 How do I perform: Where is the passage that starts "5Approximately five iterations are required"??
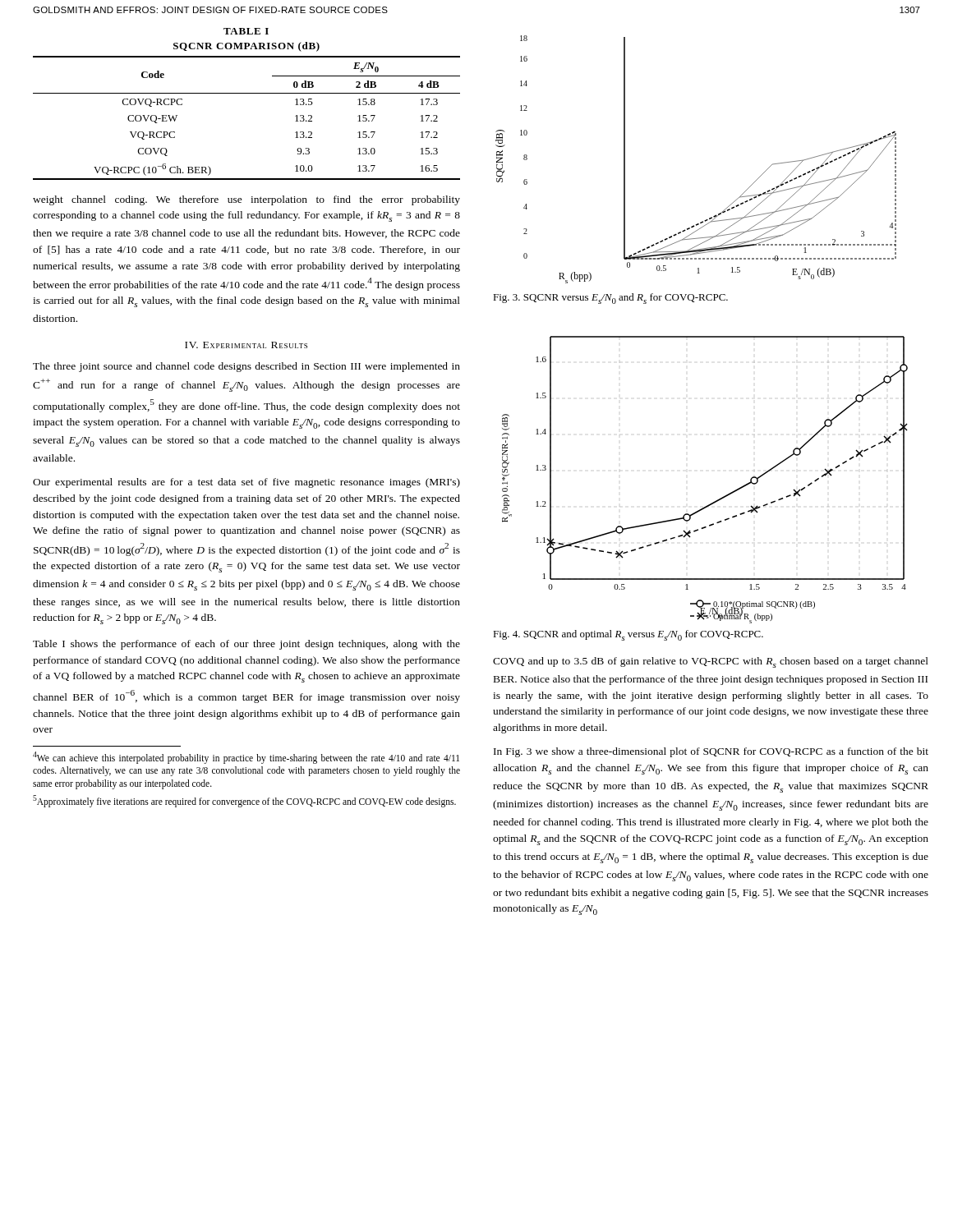[x=245, y=800]
